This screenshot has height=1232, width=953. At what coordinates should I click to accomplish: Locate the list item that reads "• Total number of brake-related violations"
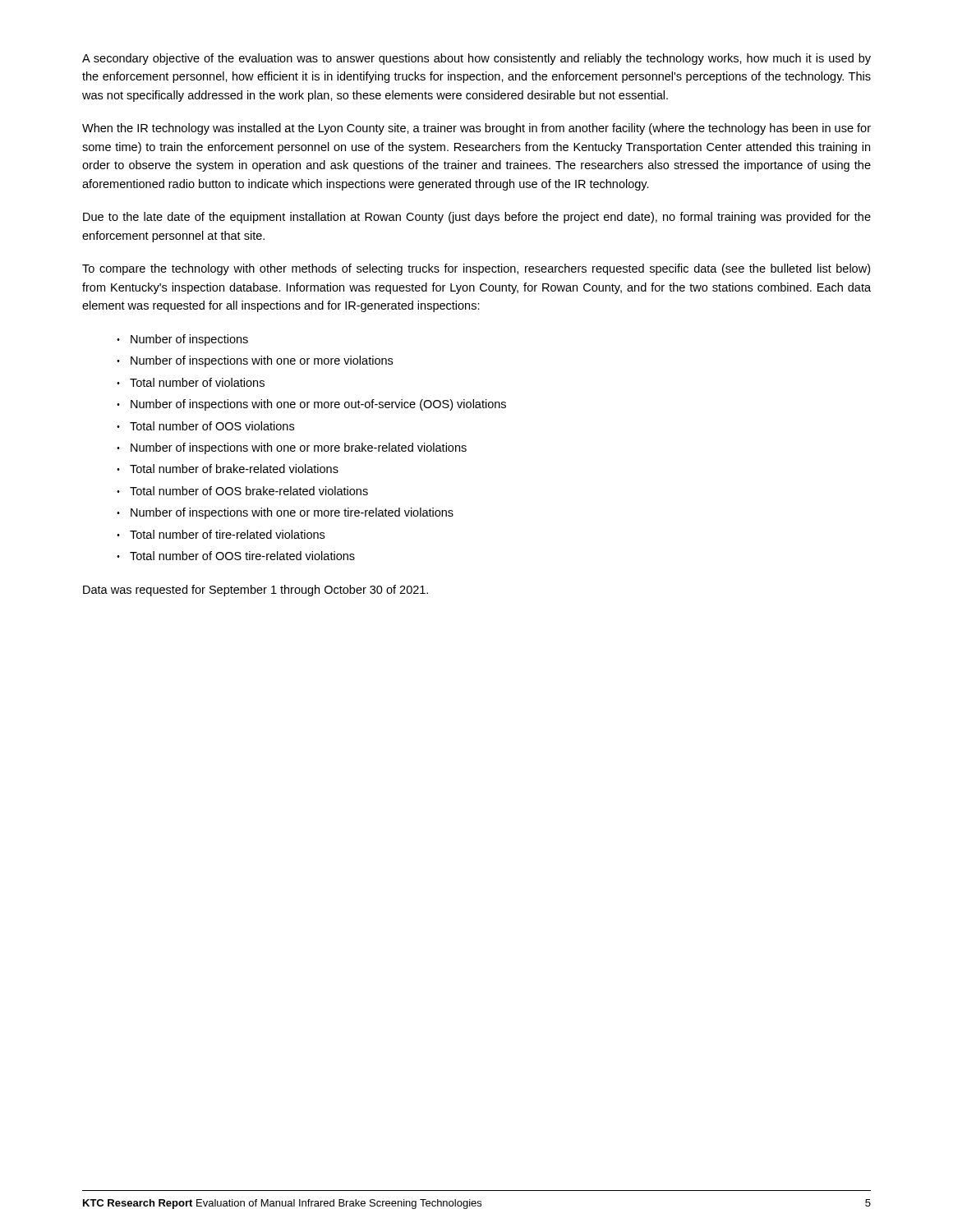[228, 469]
